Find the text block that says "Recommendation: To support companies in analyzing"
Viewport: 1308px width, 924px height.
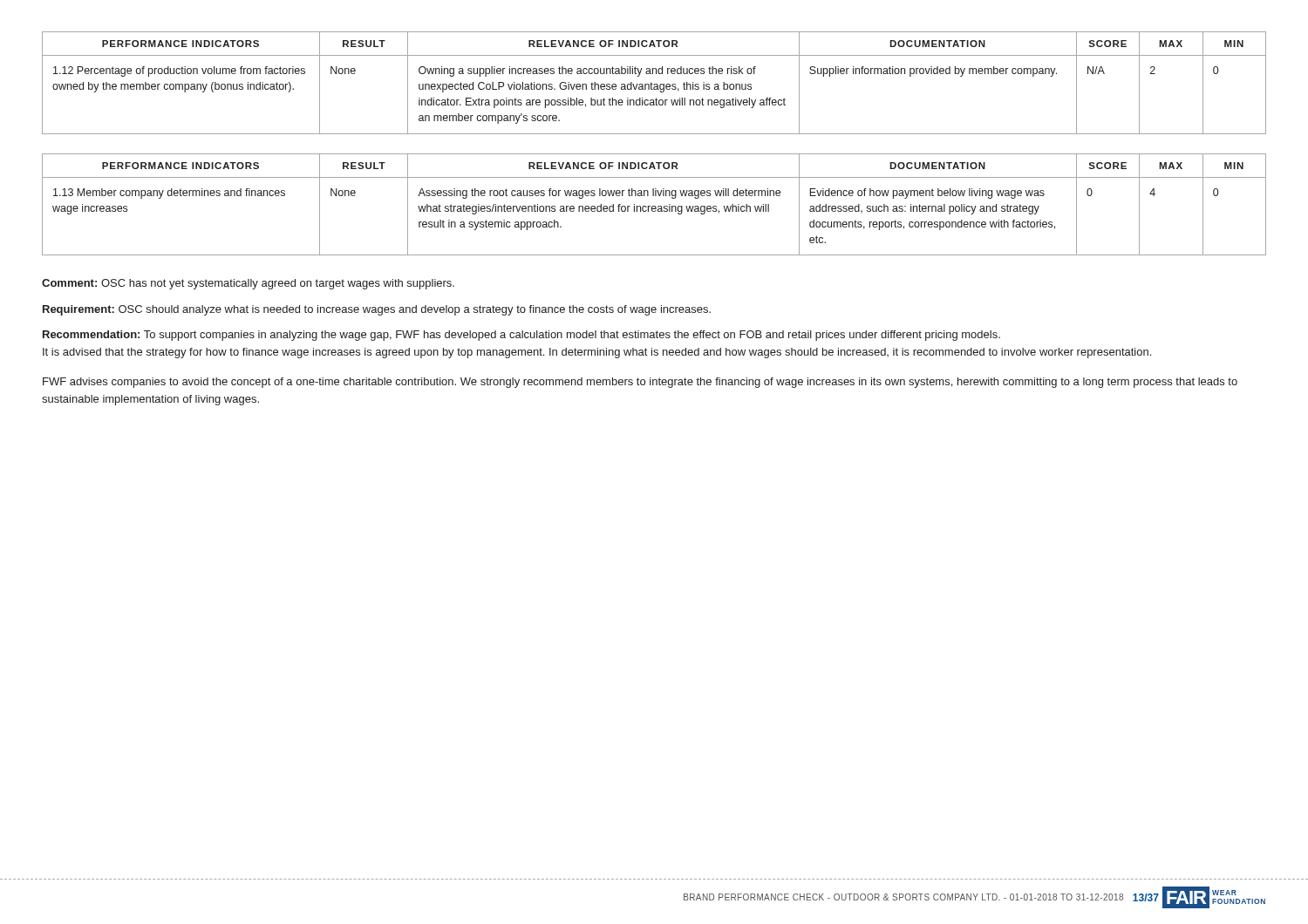click(x=597, y=343)
